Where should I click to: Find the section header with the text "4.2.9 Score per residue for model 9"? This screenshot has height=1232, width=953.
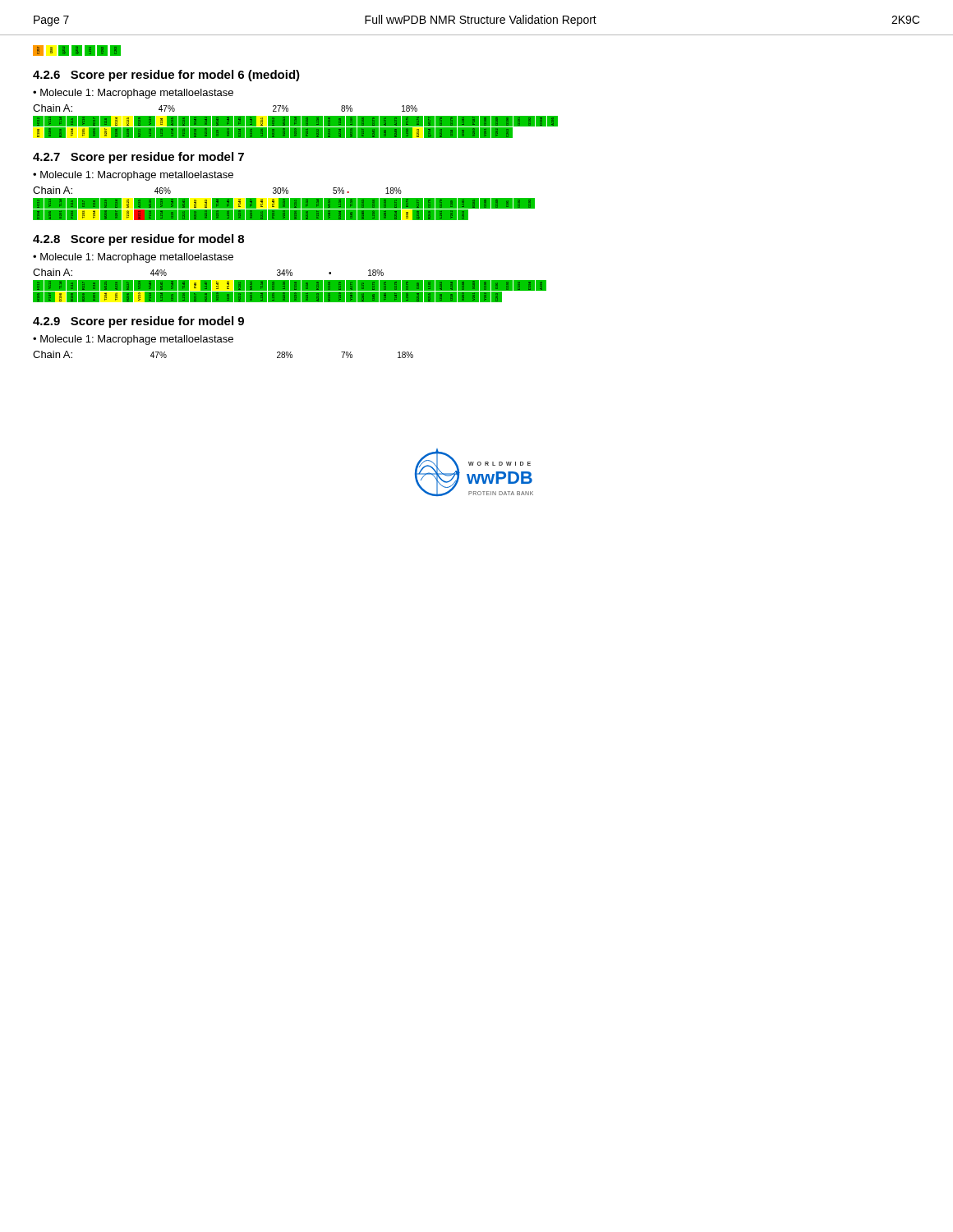139,321
